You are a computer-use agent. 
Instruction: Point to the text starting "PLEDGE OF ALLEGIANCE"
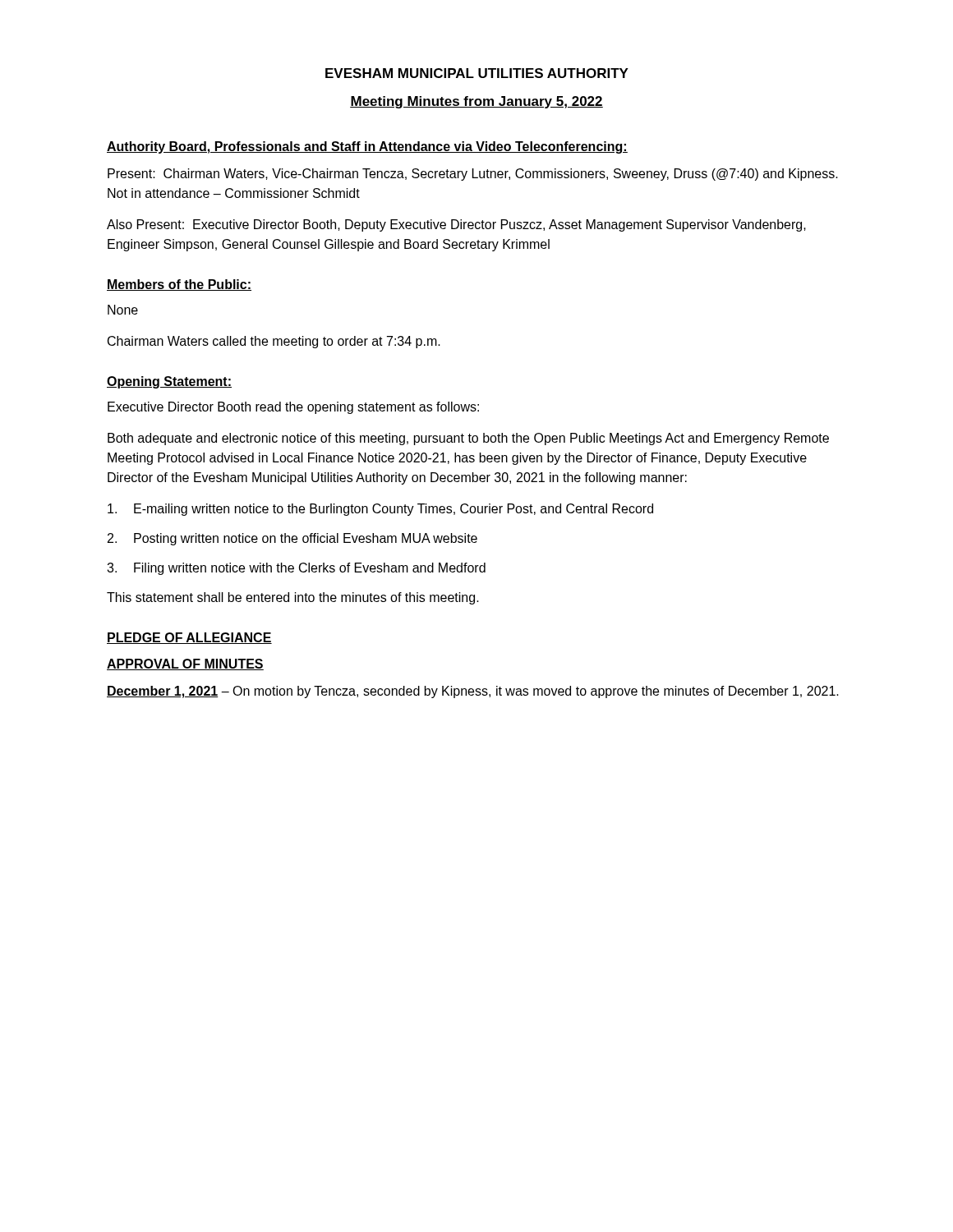189,638
